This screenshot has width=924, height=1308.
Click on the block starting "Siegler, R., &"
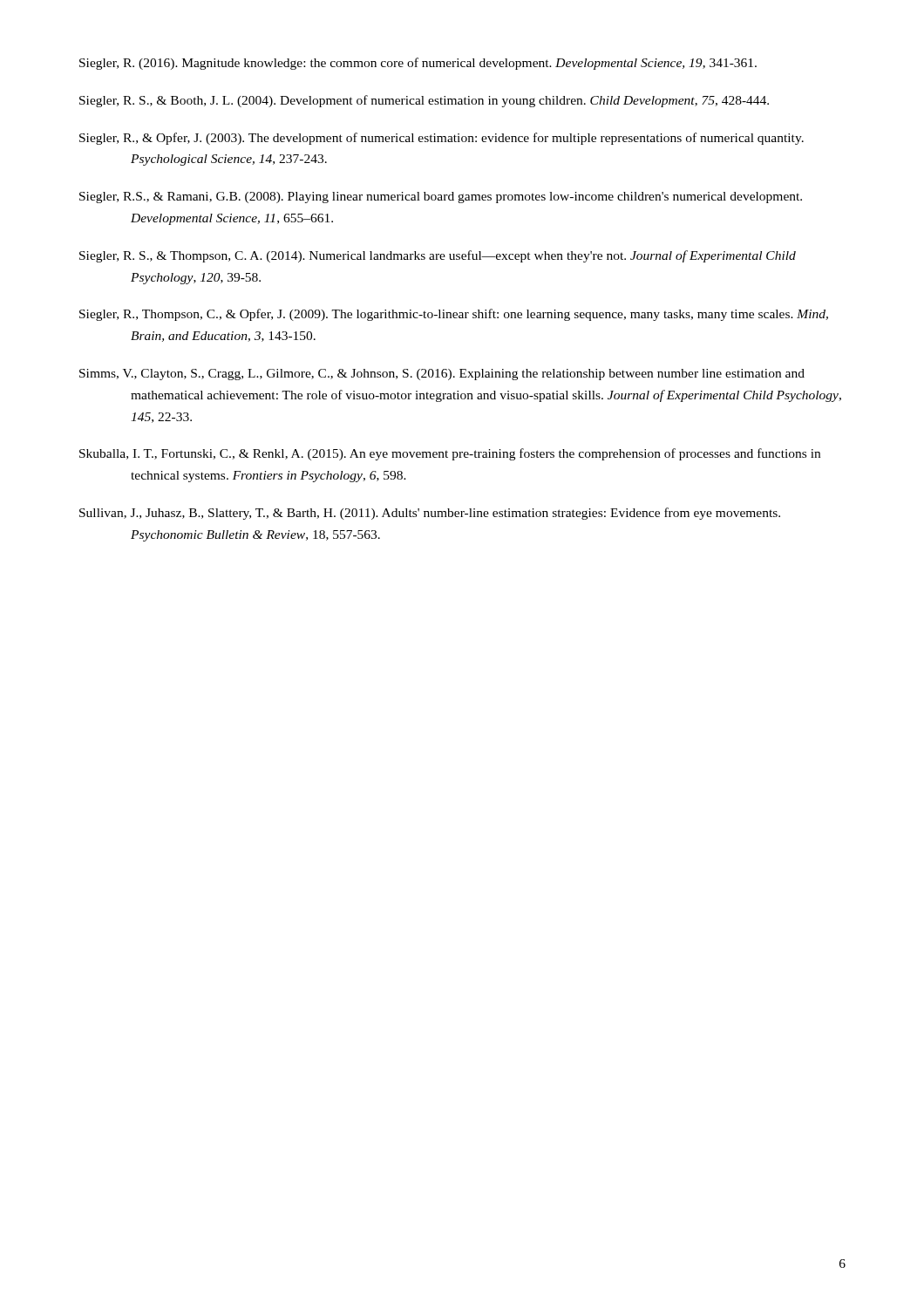[441, 148]
